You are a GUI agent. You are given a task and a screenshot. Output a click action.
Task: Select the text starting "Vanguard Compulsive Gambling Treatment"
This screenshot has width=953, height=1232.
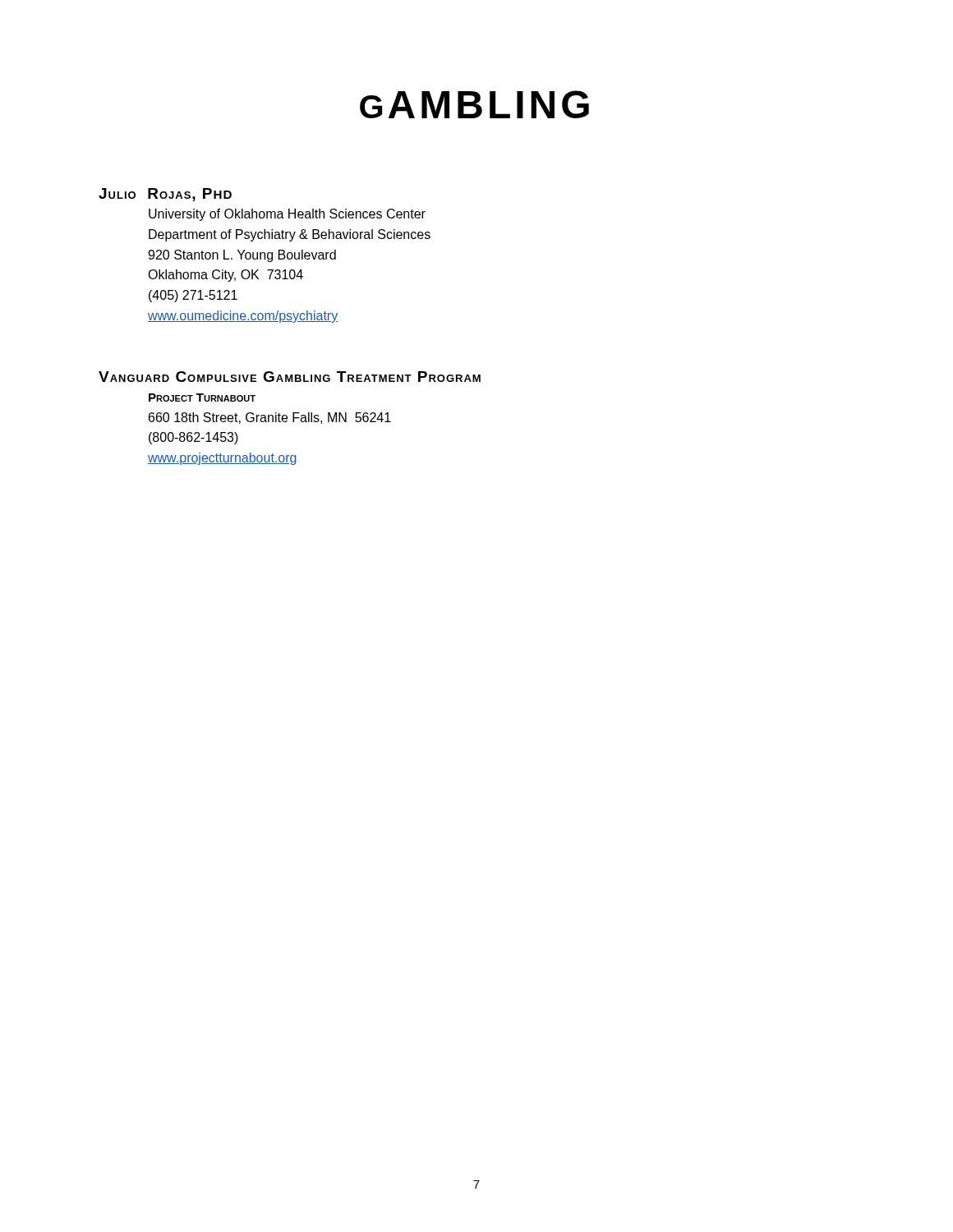click(x=290, y=376)
